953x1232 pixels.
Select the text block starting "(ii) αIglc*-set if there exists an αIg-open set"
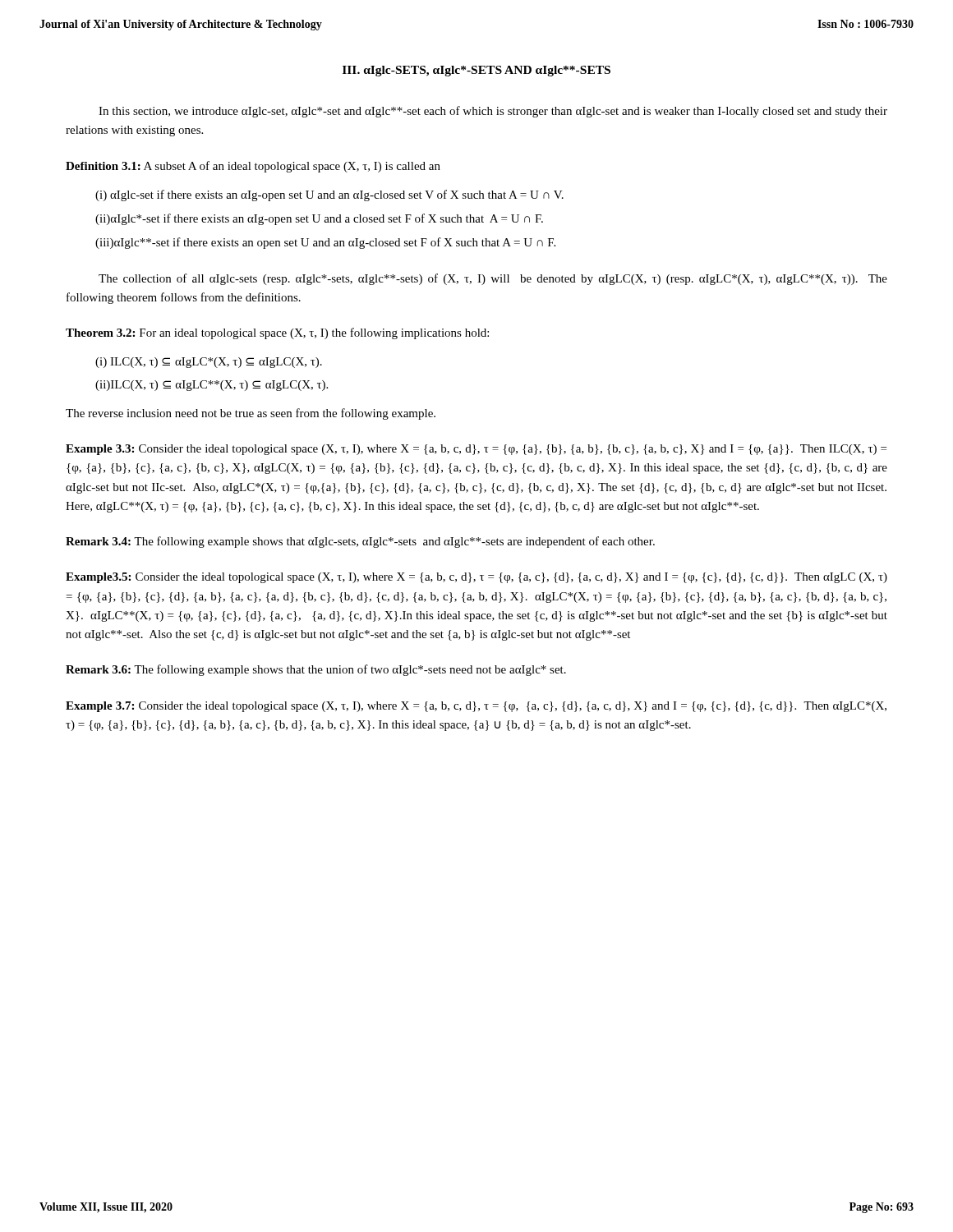coord(476,219)
